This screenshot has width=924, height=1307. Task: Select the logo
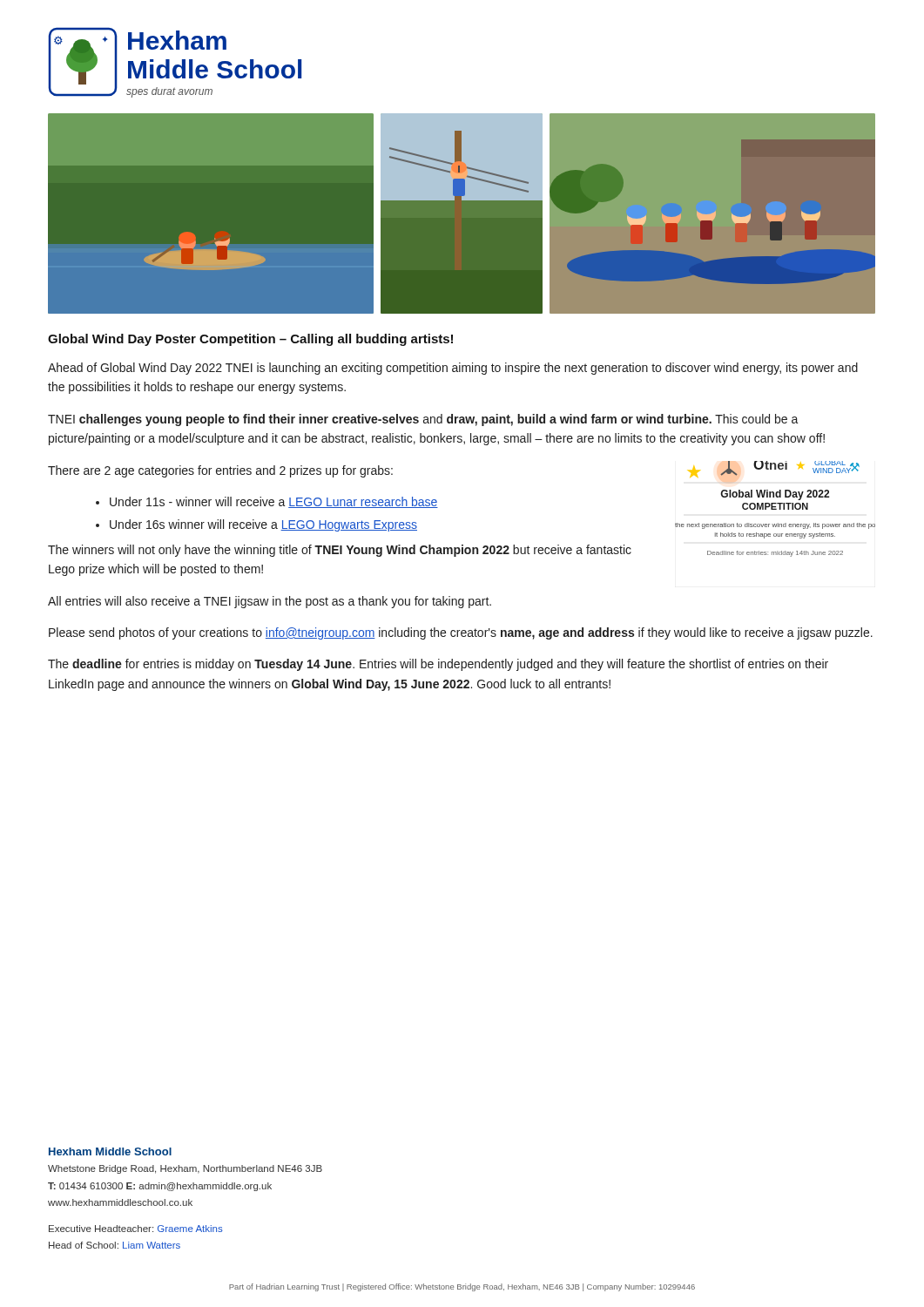tap(176, 62)
